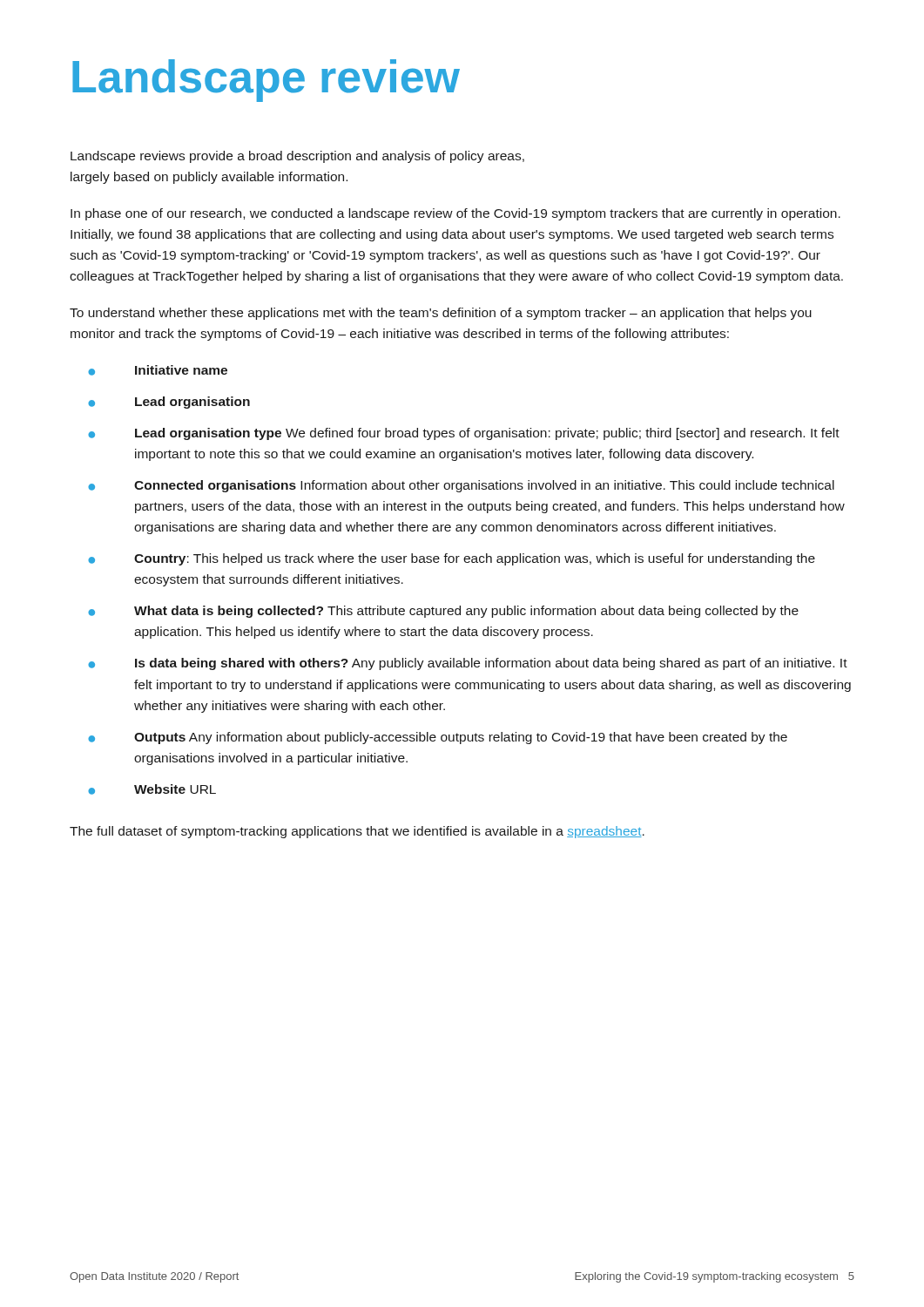
Task: Locate the text "Landscape review"
Action: pyautogui.click(x=265, y=77)
